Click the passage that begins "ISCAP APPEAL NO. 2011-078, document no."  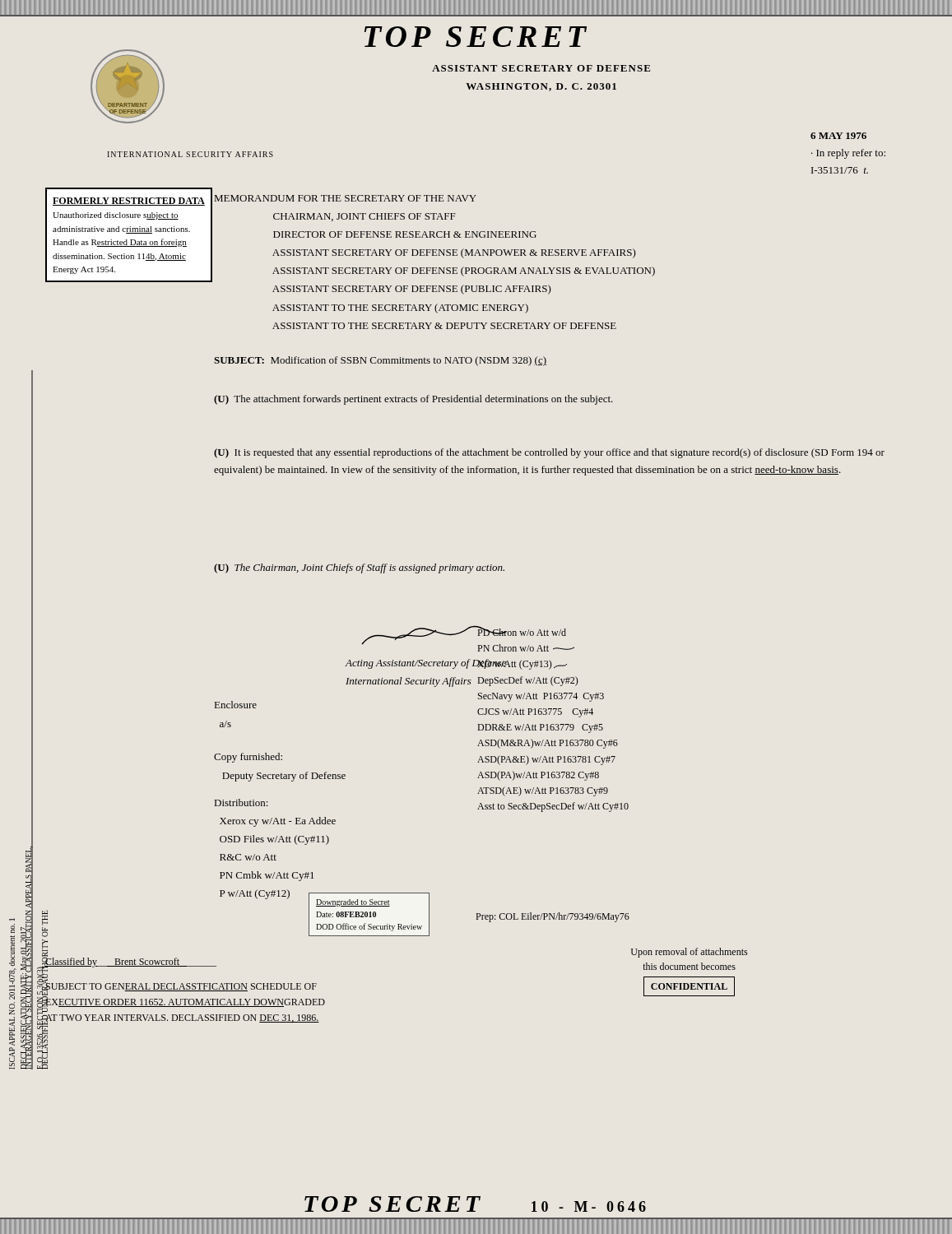[x=18, y=994]
